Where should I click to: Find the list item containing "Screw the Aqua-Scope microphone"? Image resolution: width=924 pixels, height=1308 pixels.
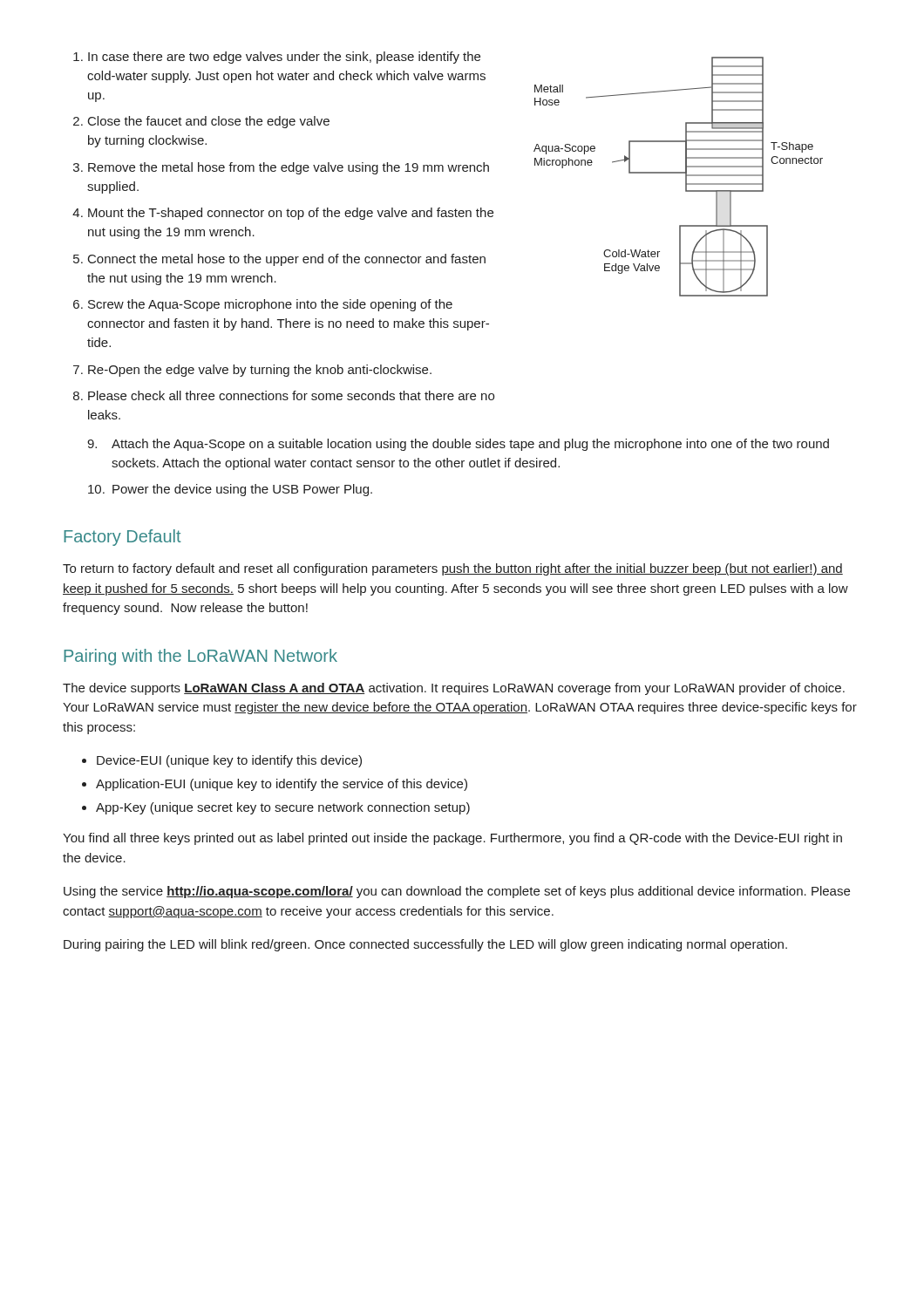pyautogui.click(x=288, y=323)
